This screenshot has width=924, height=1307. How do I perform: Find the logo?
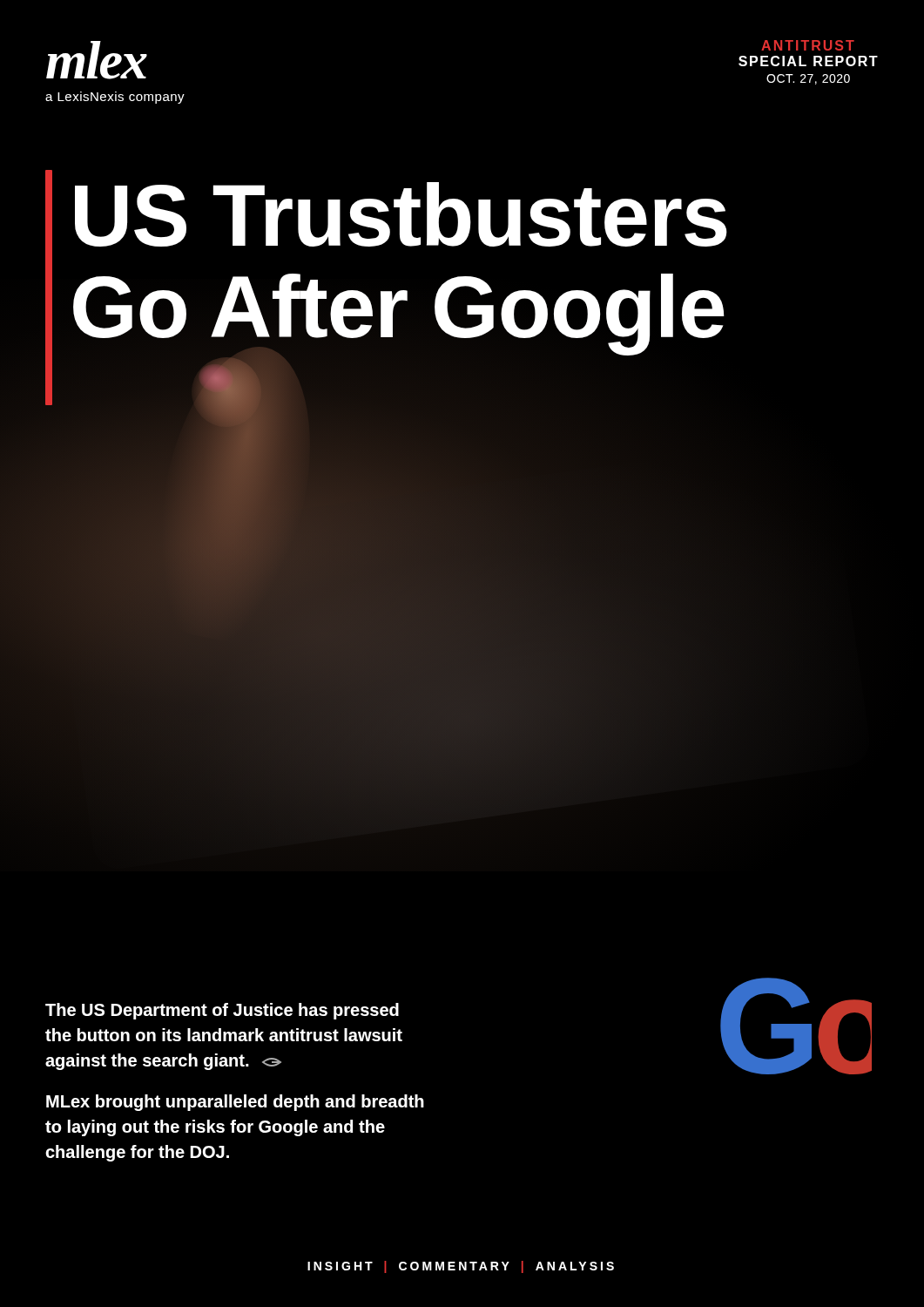(x=793, y=1022)
